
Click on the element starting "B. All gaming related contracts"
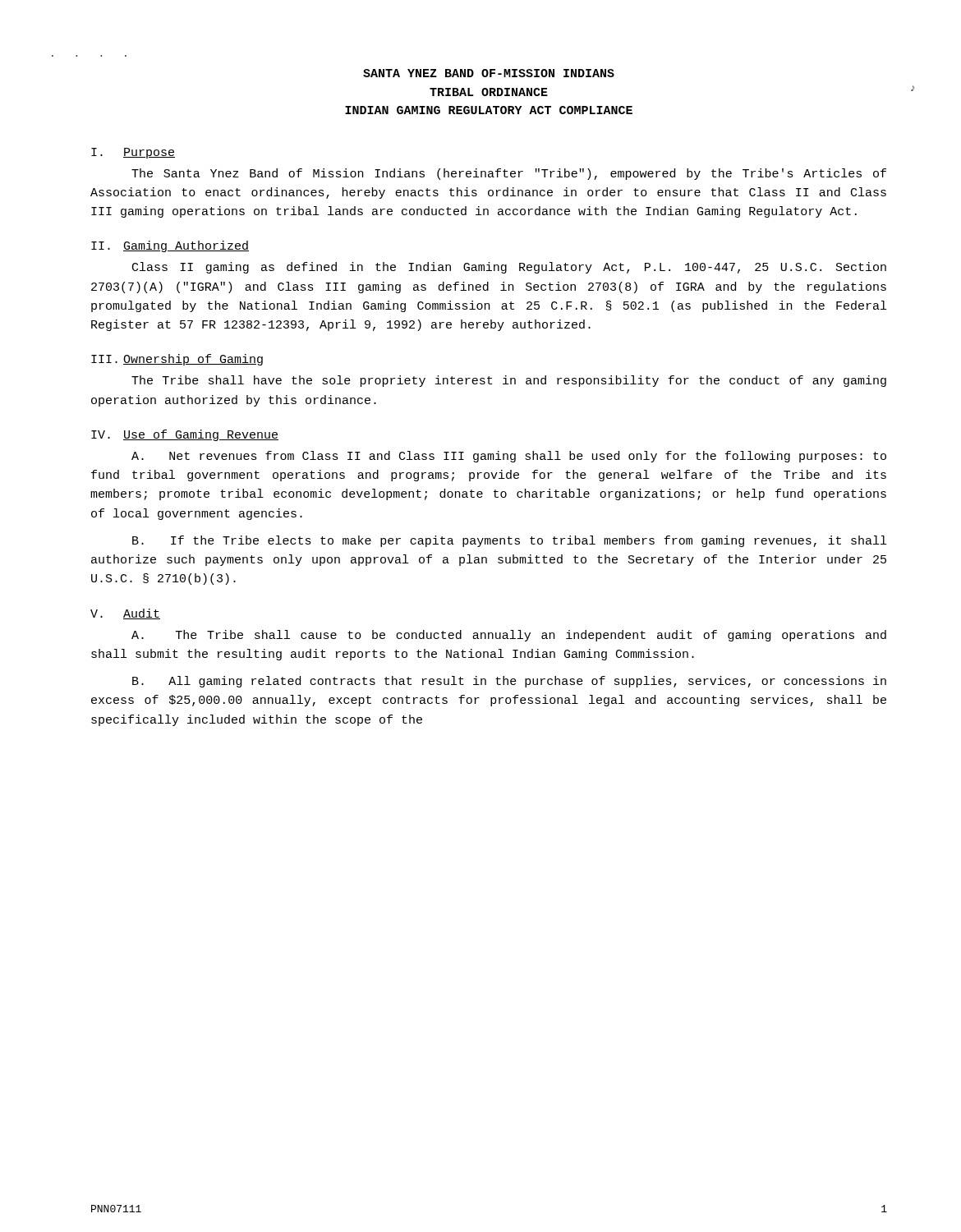[489, 701]
